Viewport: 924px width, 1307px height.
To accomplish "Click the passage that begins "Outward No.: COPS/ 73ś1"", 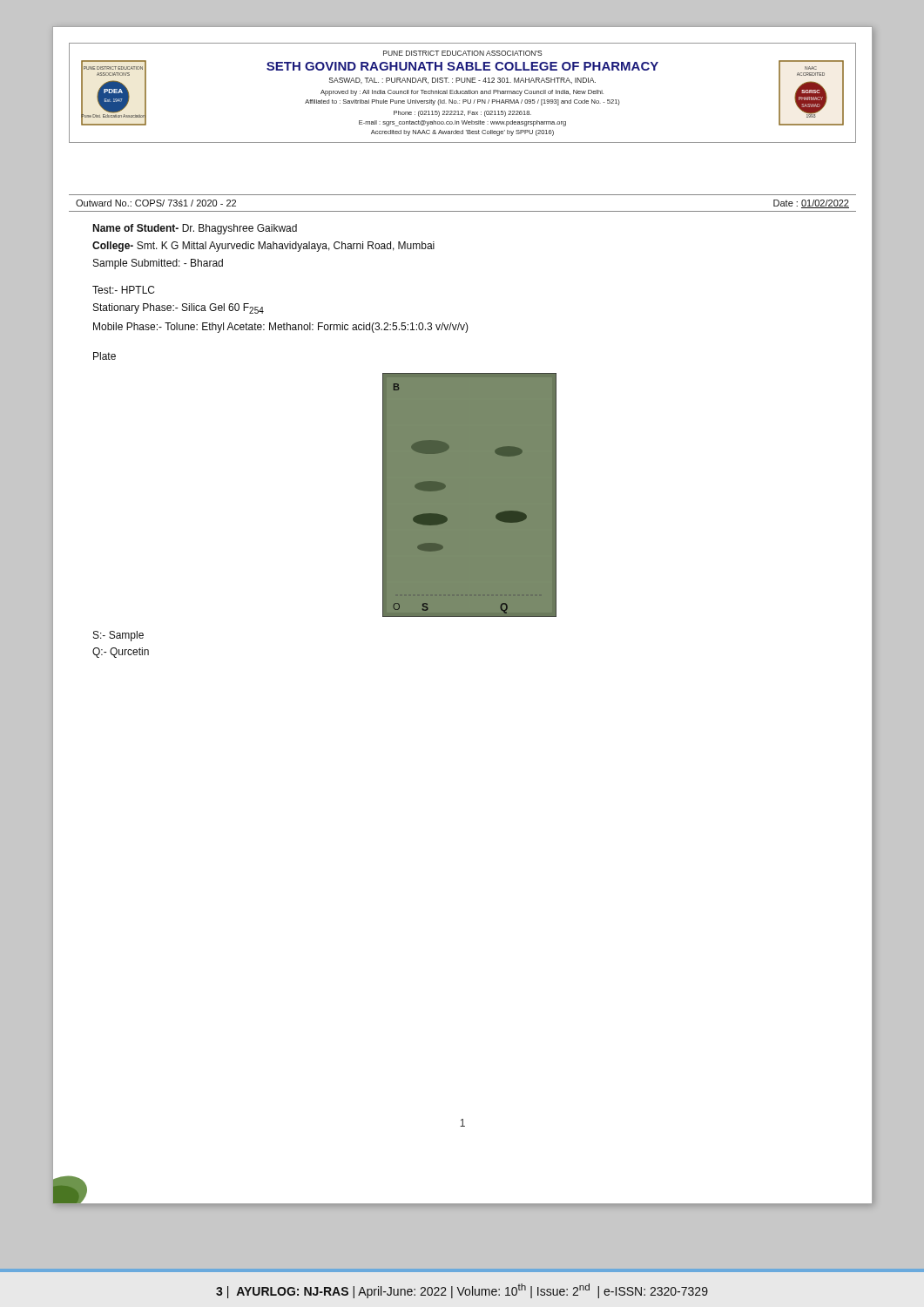I will pos(462,203).
